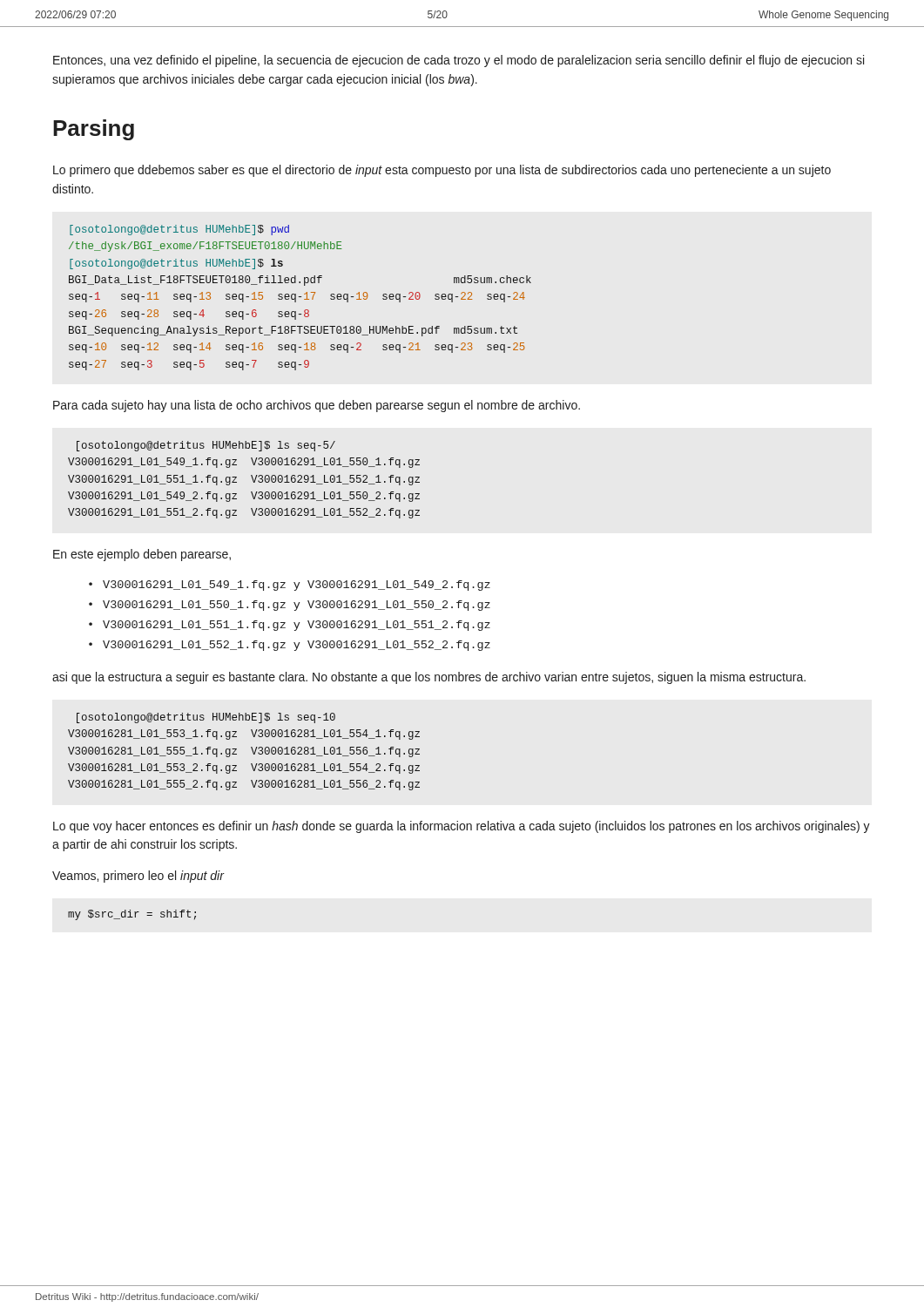Navigate to the element starting "En este ejemplo deben parearse,"

tap(142, 554)
